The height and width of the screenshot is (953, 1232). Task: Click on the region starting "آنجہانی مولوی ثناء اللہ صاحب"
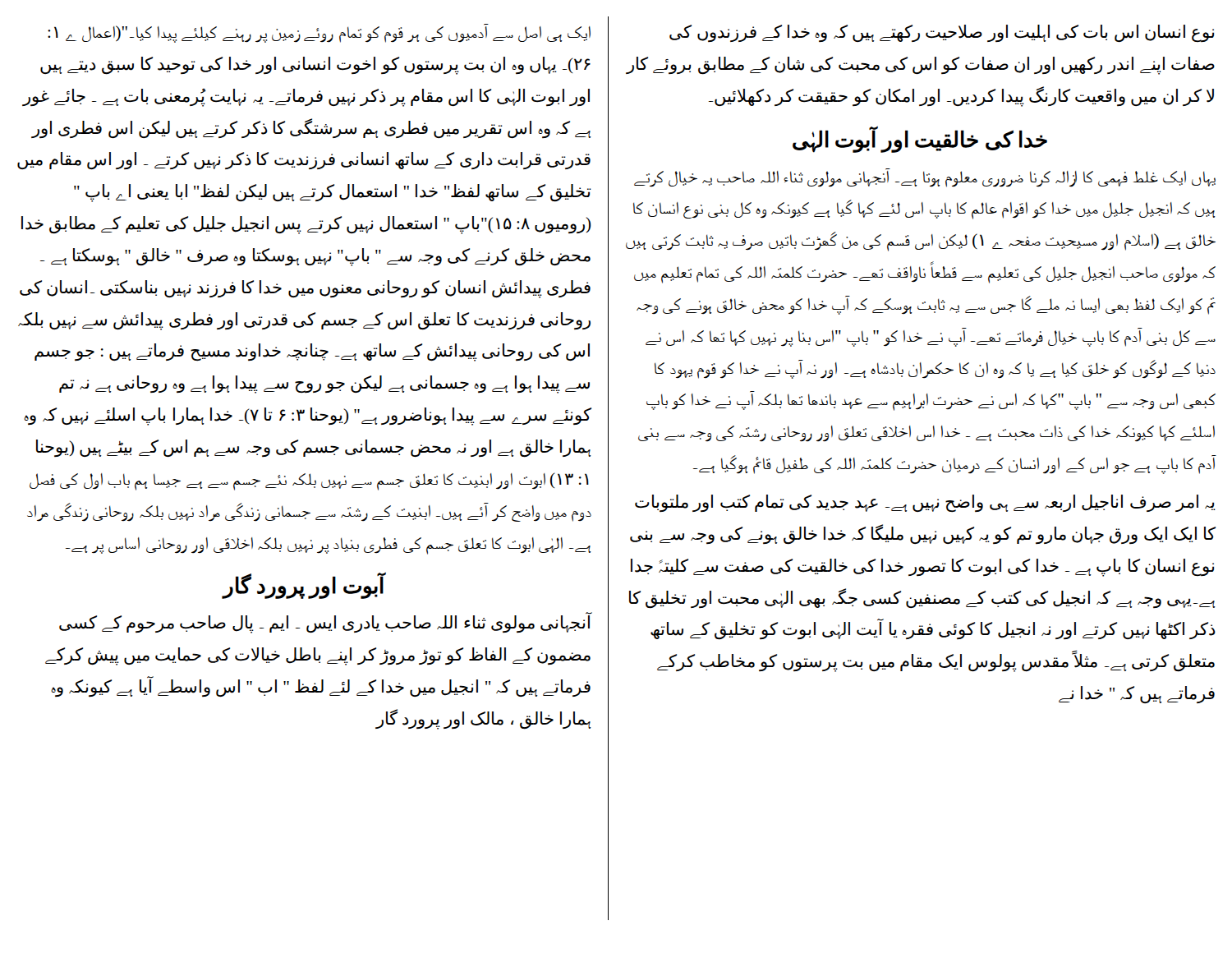point(318,671)
